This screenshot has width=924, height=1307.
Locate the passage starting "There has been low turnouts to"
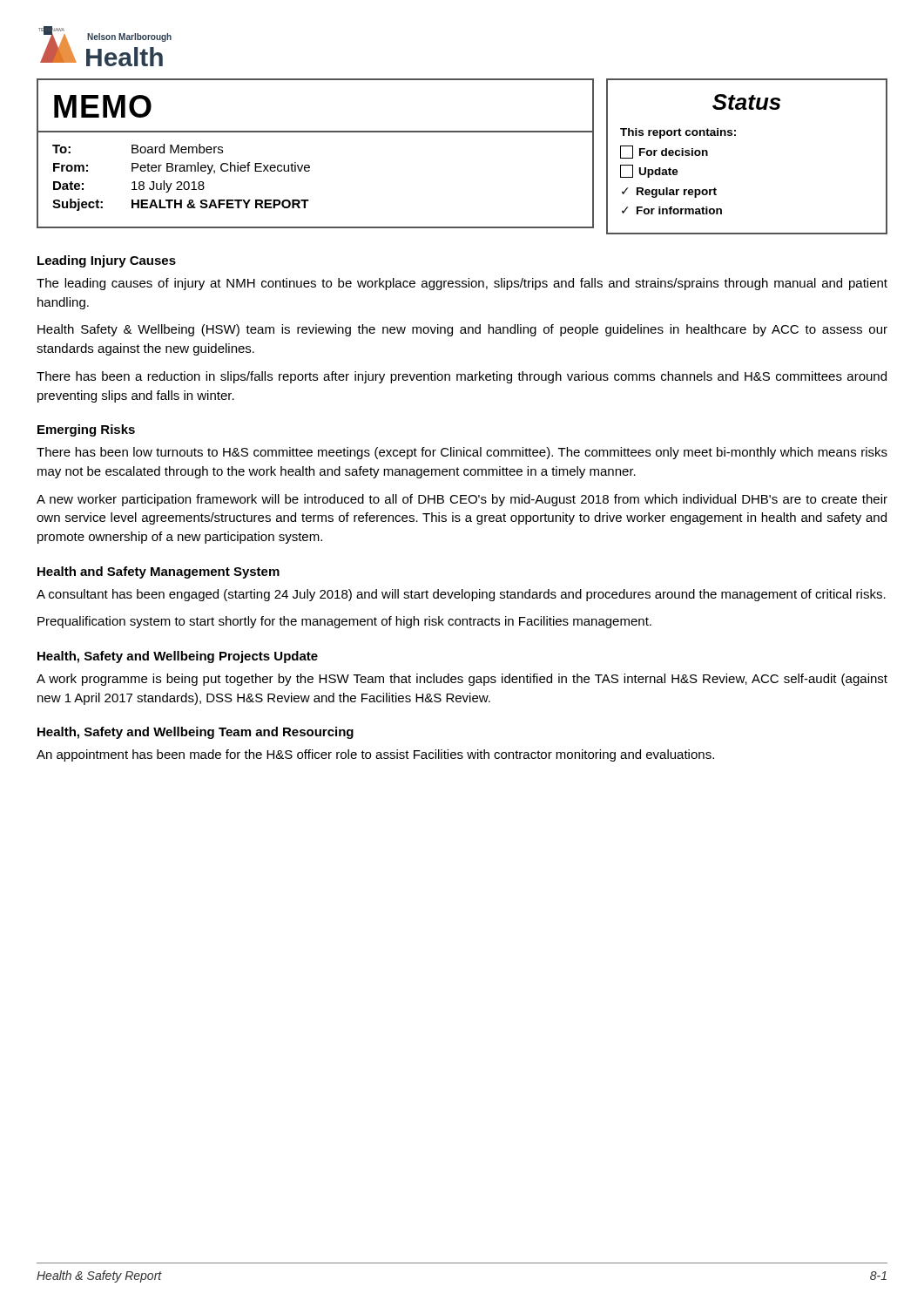(x=462, y=461)
